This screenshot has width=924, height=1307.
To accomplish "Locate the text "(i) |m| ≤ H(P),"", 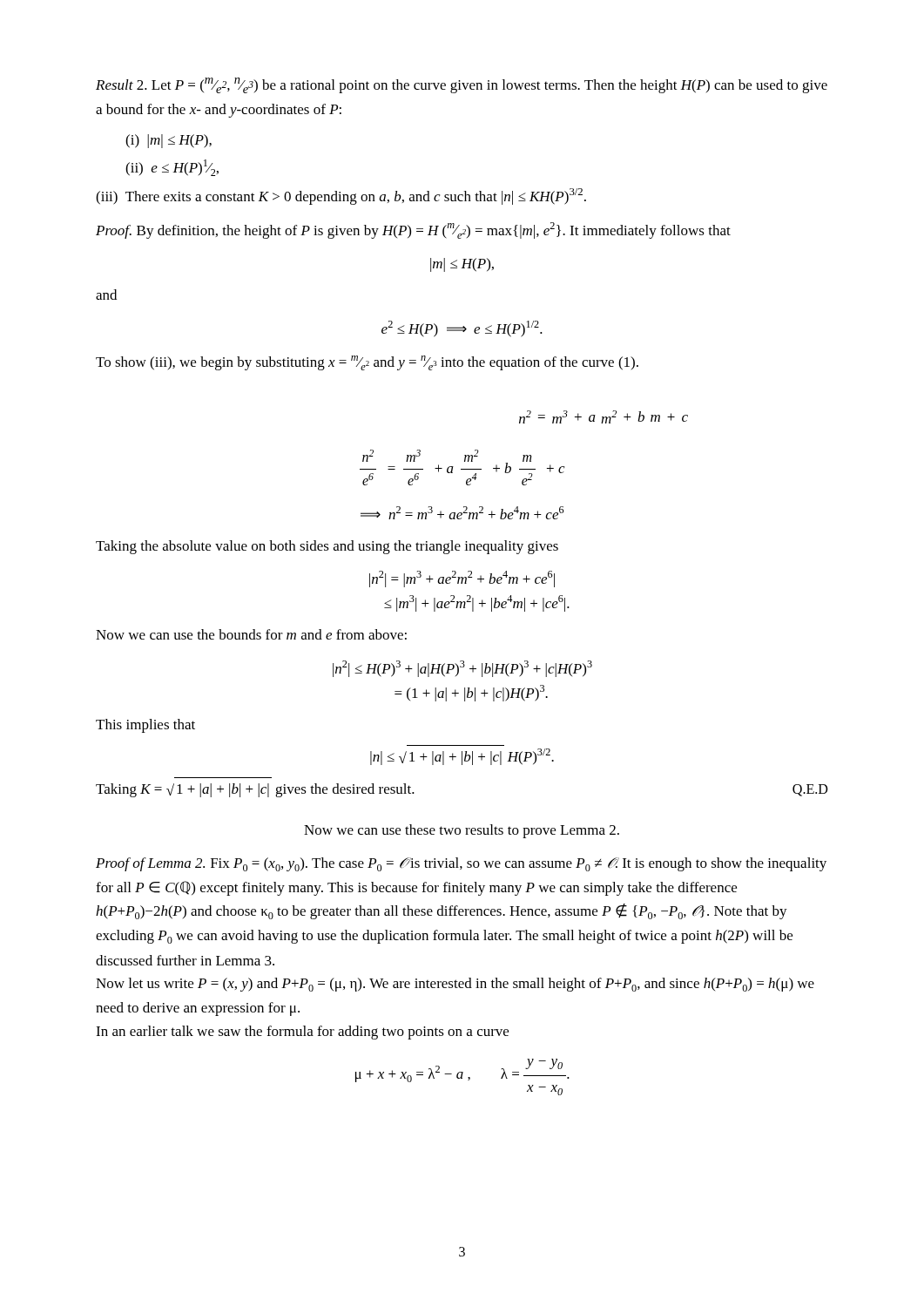I will 169,140.
